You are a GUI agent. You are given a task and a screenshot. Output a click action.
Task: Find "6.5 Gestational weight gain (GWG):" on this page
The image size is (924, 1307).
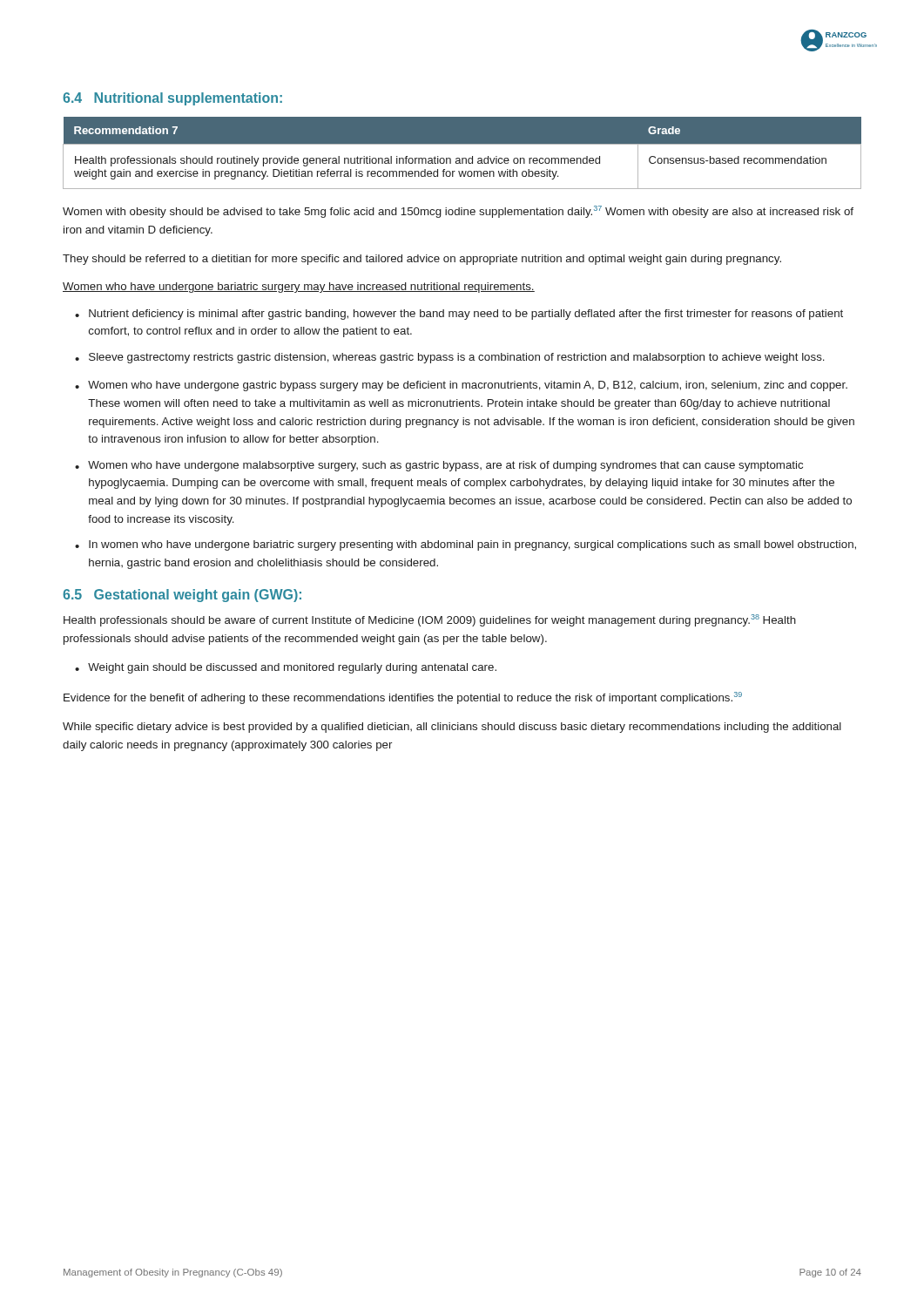183,595
